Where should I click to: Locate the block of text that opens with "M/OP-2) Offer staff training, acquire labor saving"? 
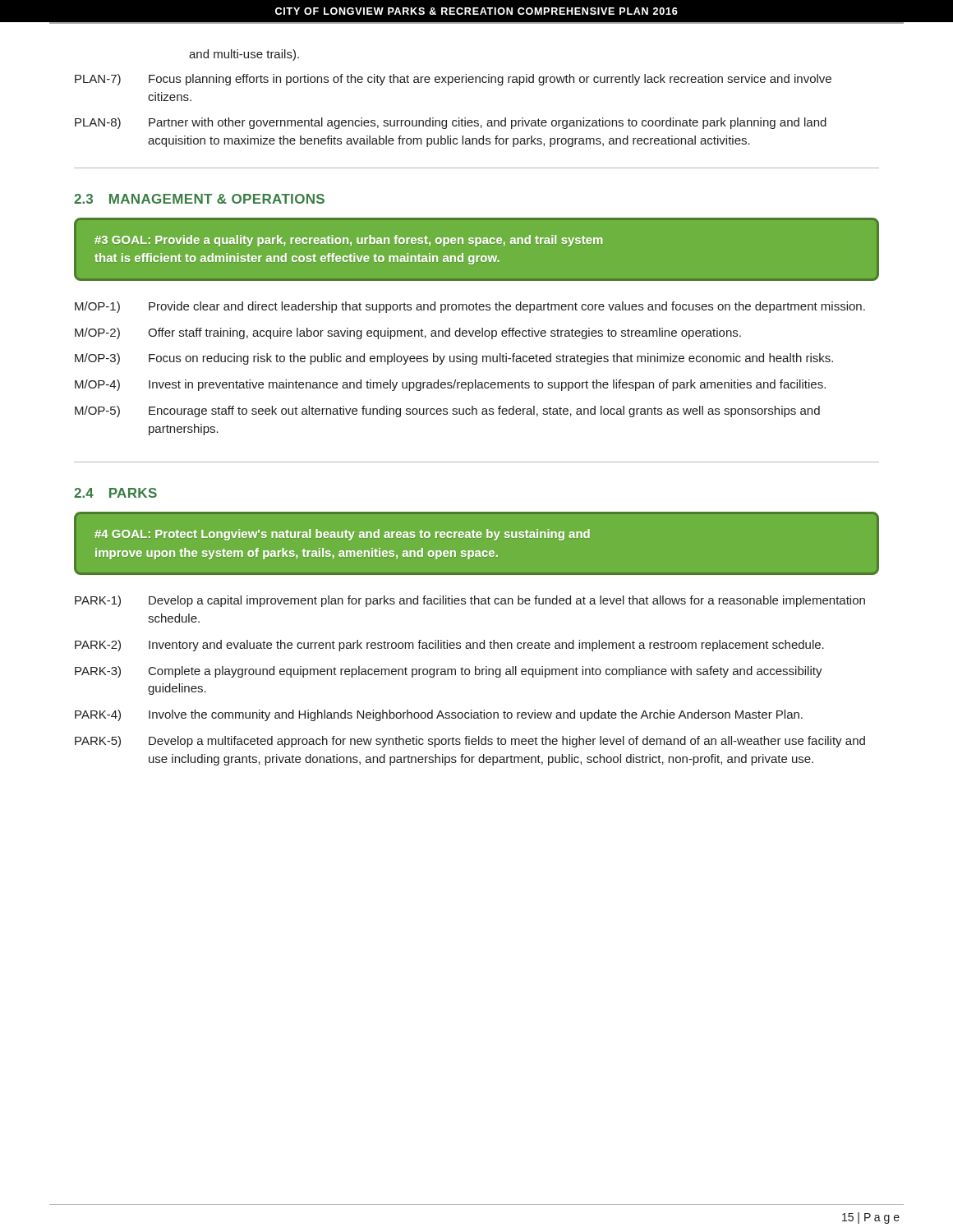tap(408, 332)
